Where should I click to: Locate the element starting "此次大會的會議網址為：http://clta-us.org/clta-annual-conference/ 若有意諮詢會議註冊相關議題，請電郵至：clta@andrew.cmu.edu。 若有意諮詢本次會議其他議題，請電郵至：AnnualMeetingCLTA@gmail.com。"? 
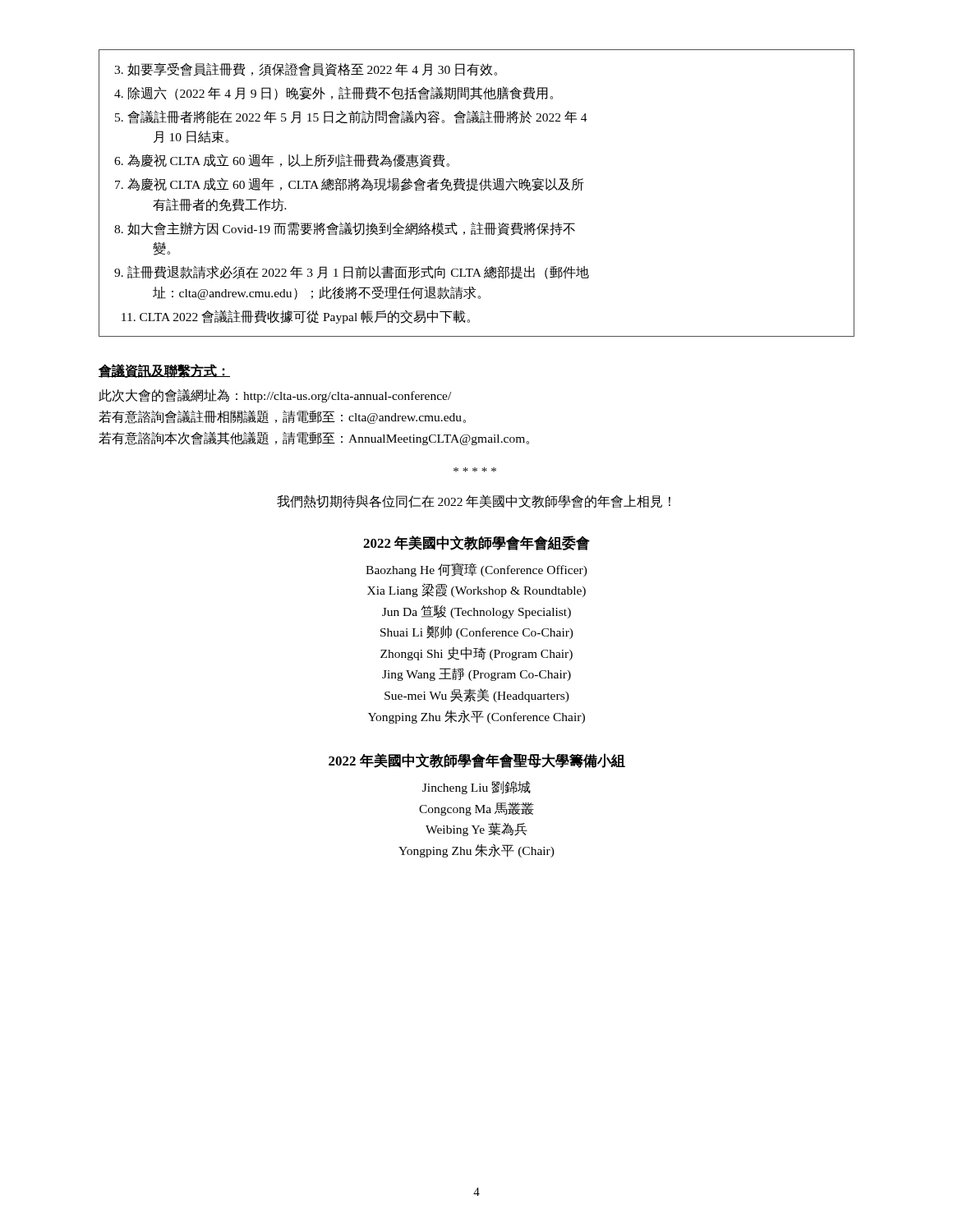click(x=318, y=417)
